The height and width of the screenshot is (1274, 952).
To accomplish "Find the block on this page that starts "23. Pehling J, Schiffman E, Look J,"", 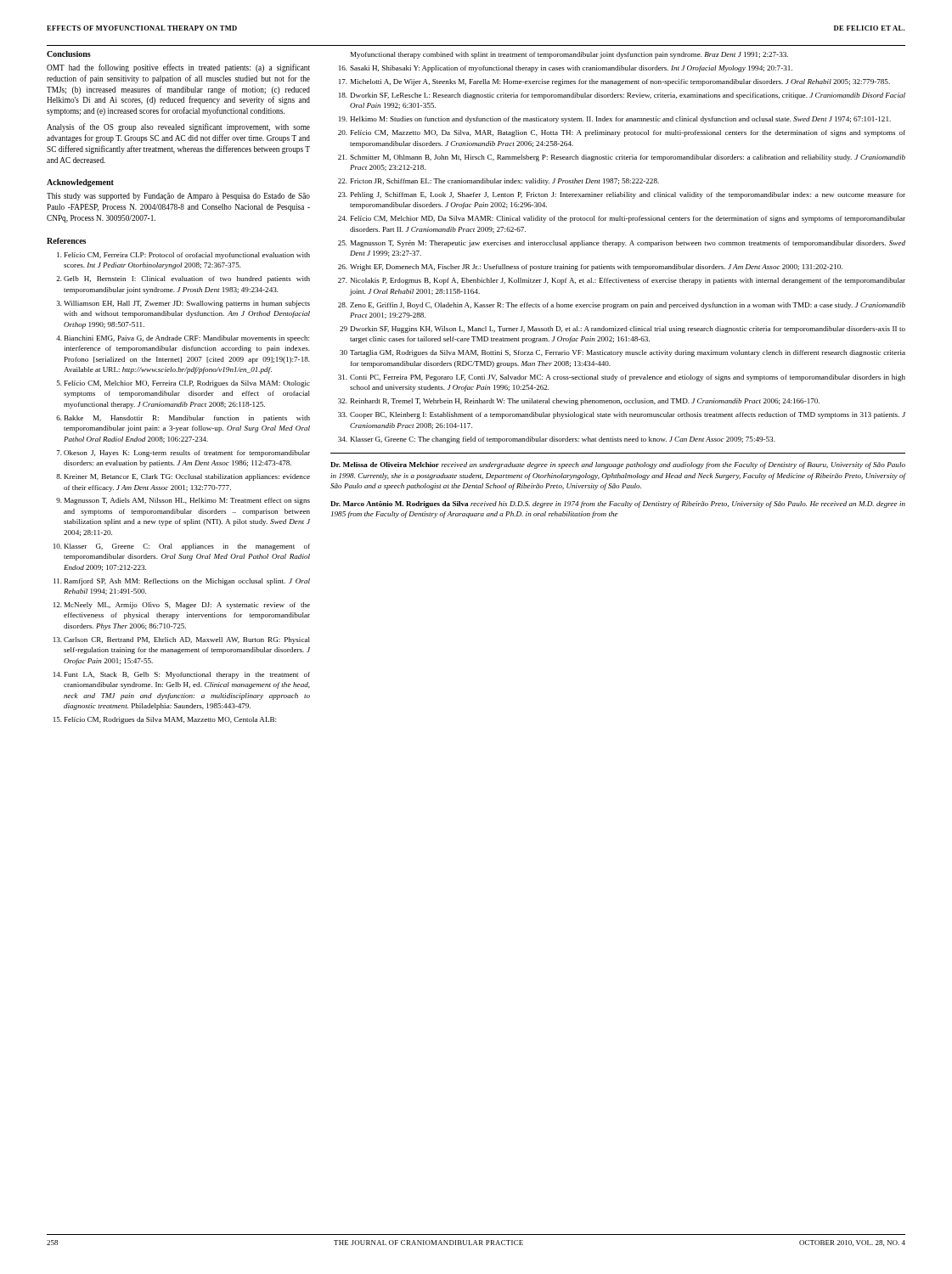I will [618, 200].
